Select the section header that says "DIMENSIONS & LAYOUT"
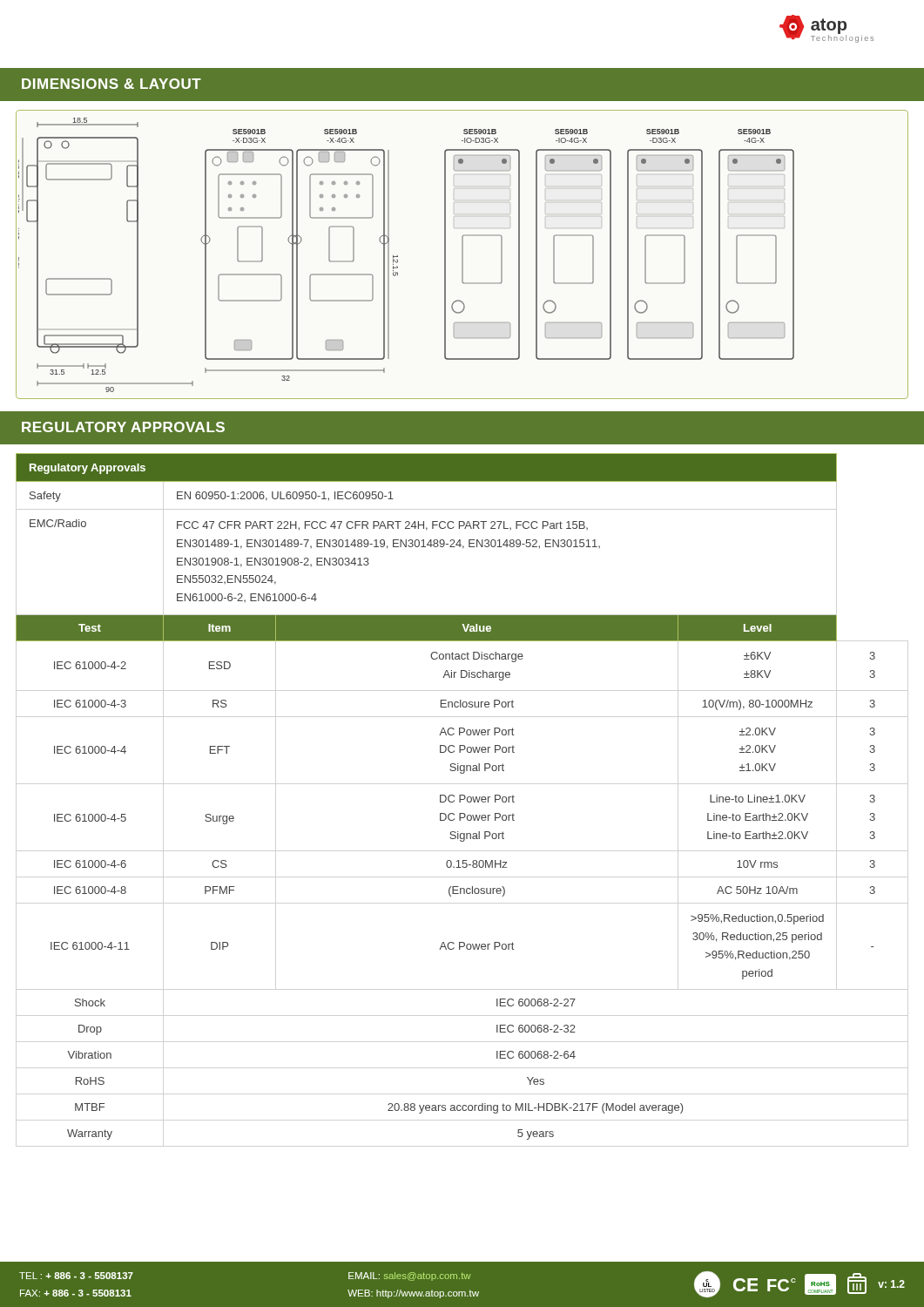The width and height of the screenshot is (924, 1307). point(111,84)
